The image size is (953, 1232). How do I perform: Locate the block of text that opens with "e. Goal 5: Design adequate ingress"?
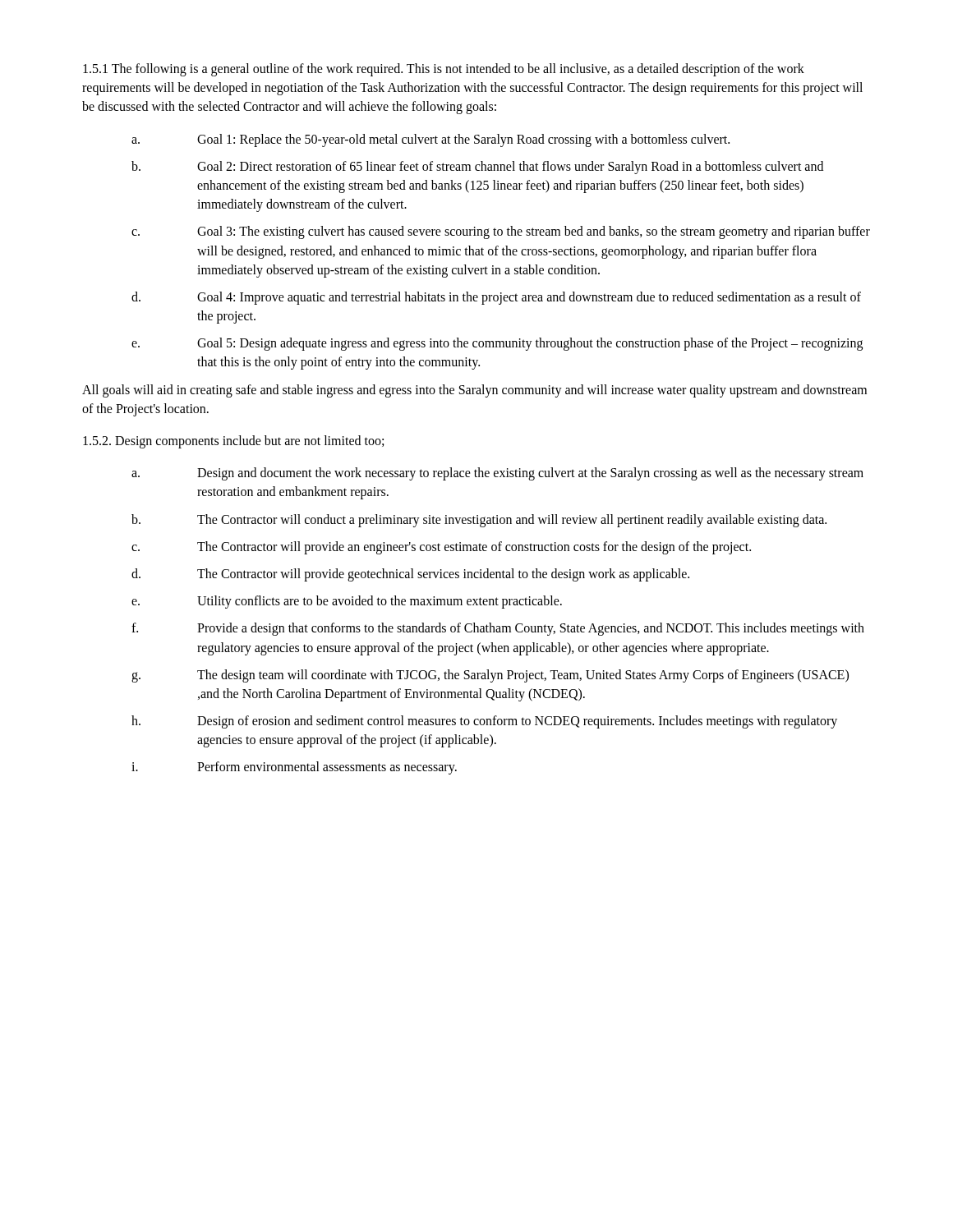tap(476, 353)
